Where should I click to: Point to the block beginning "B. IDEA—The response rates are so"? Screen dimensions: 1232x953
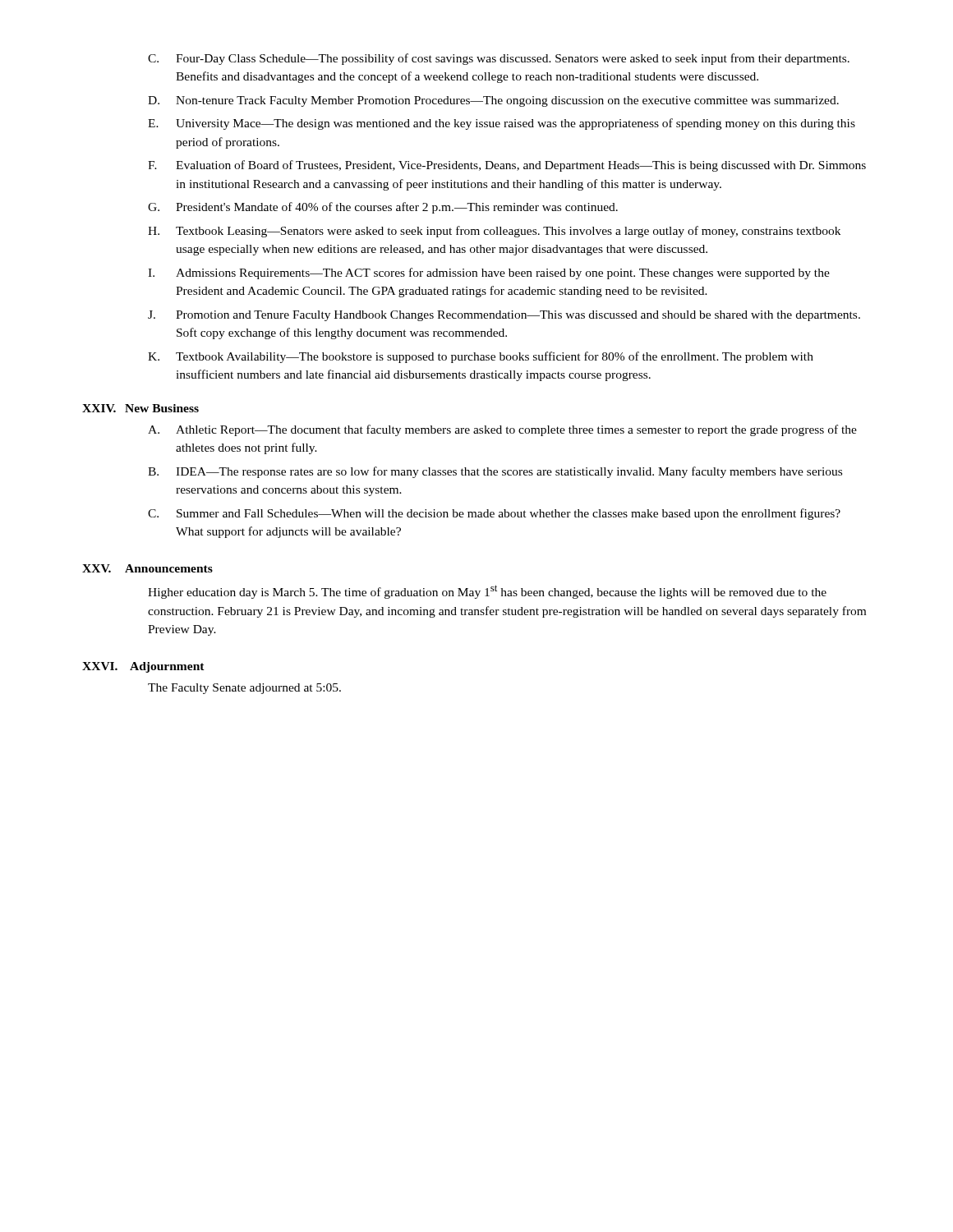[x=509, y=481]
